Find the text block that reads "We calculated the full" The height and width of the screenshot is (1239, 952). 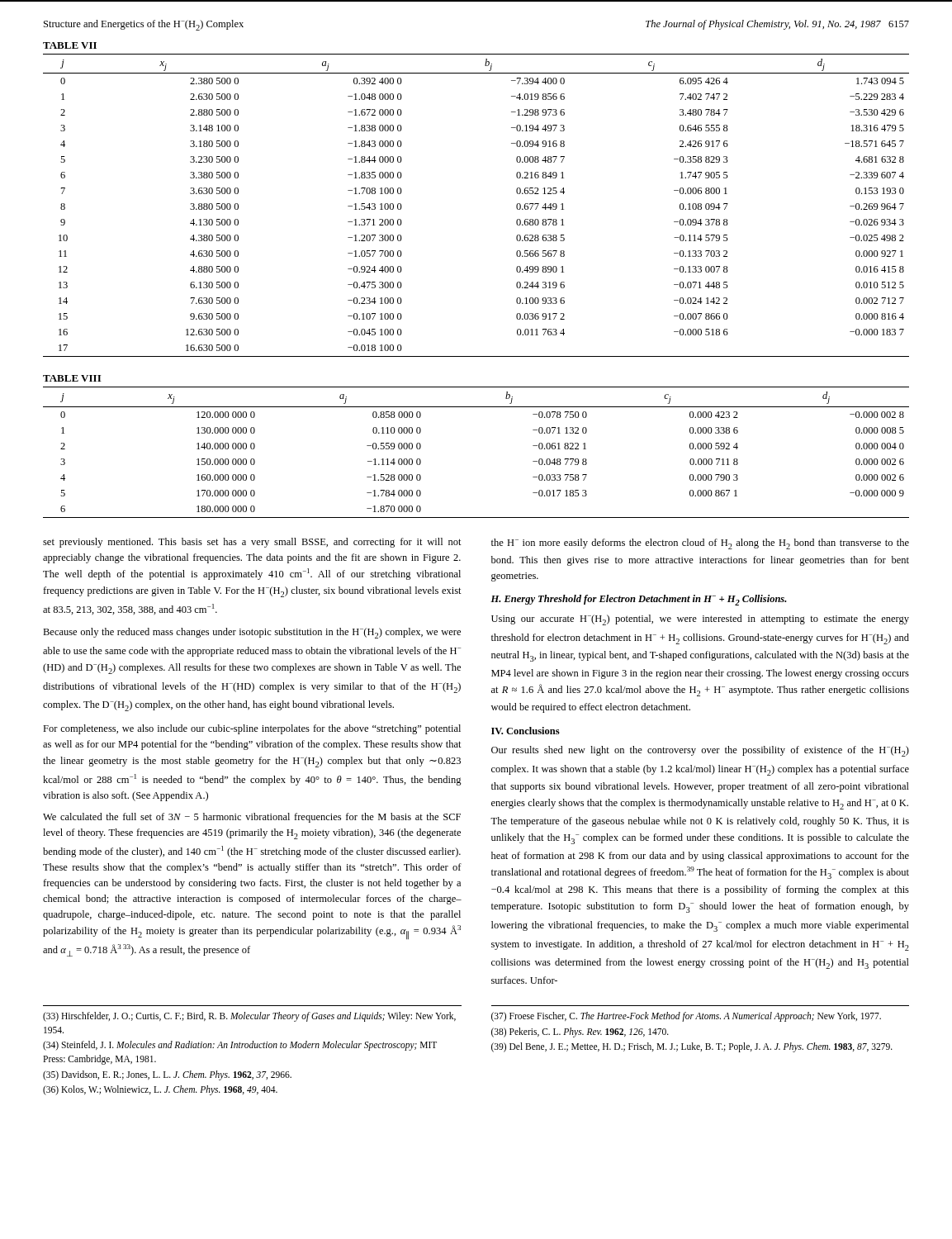pos(252,884)
